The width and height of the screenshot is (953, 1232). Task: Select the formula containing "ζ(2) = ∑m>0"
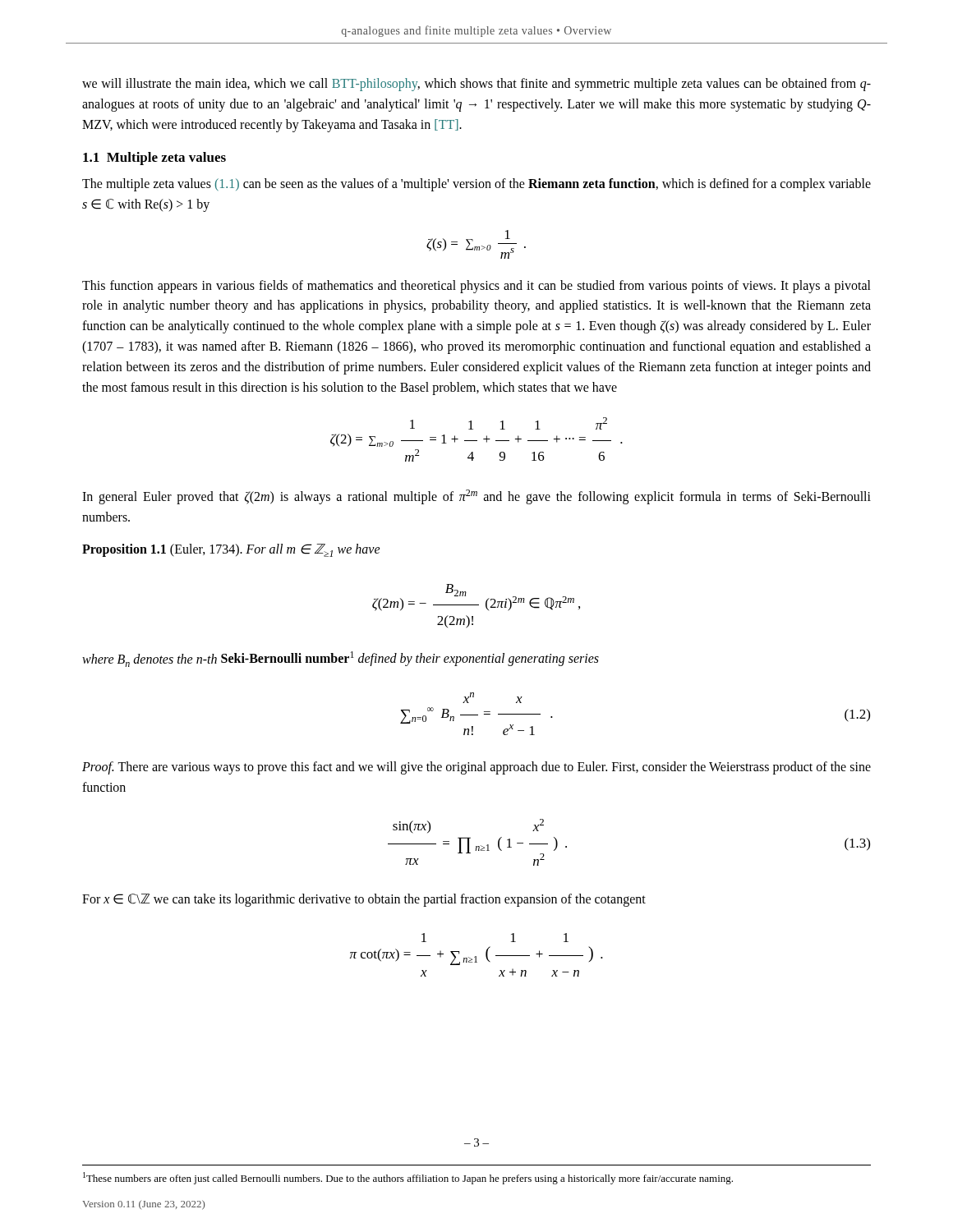tap(476, 441)
